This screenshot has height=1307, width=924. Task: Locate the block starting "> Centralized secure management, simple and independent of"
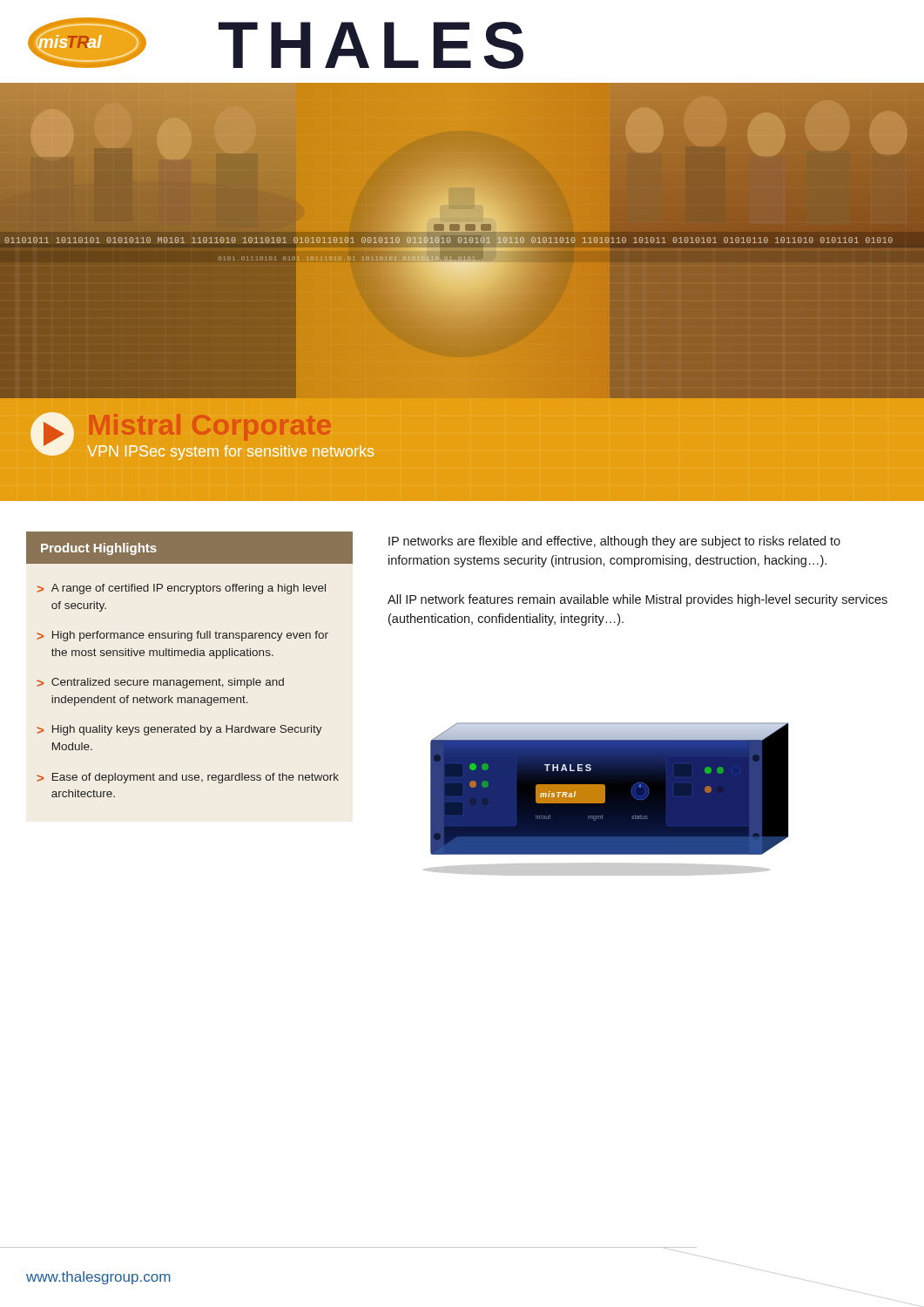[188, 691]
